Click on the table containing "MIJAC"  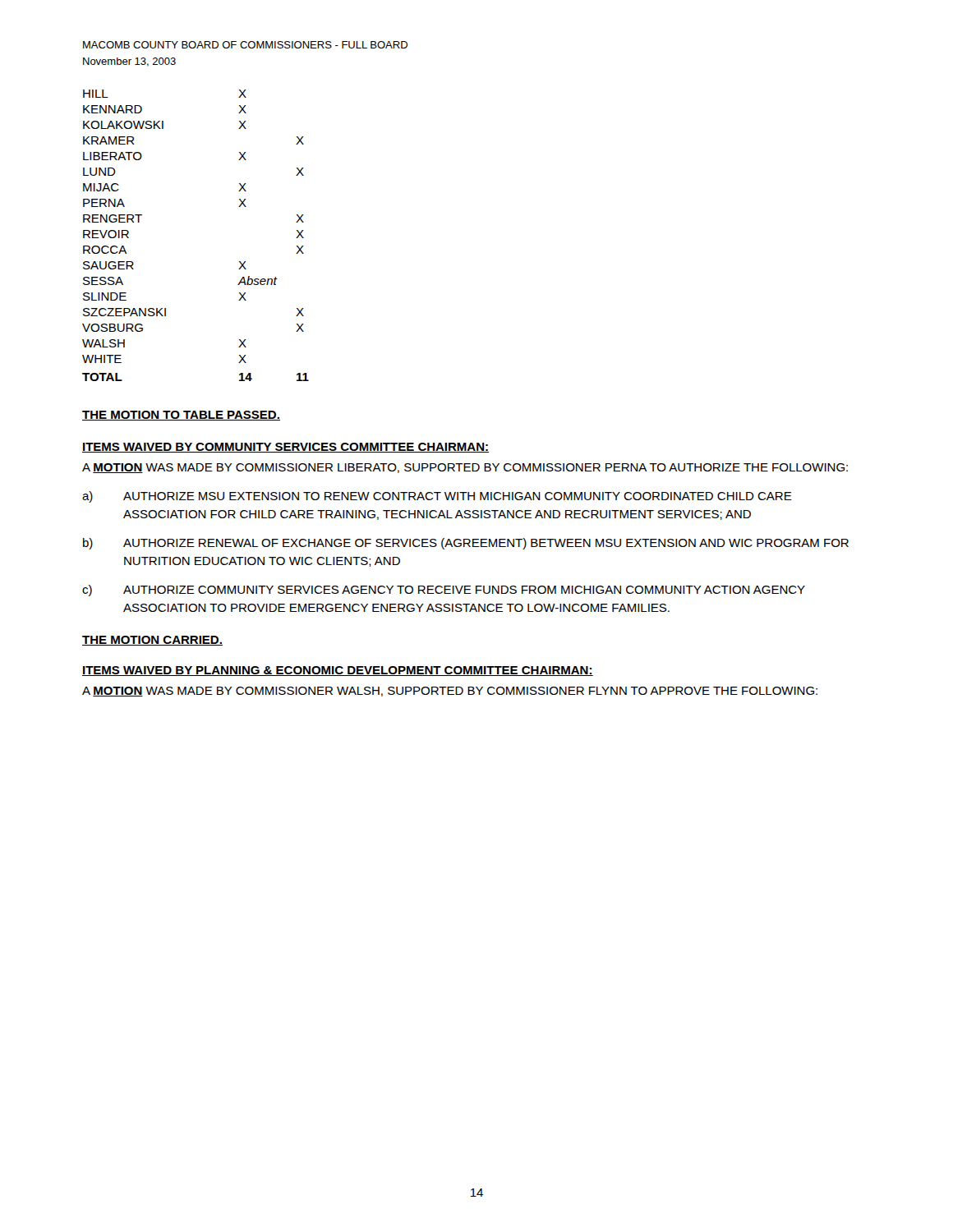click(x=476, y=235)
